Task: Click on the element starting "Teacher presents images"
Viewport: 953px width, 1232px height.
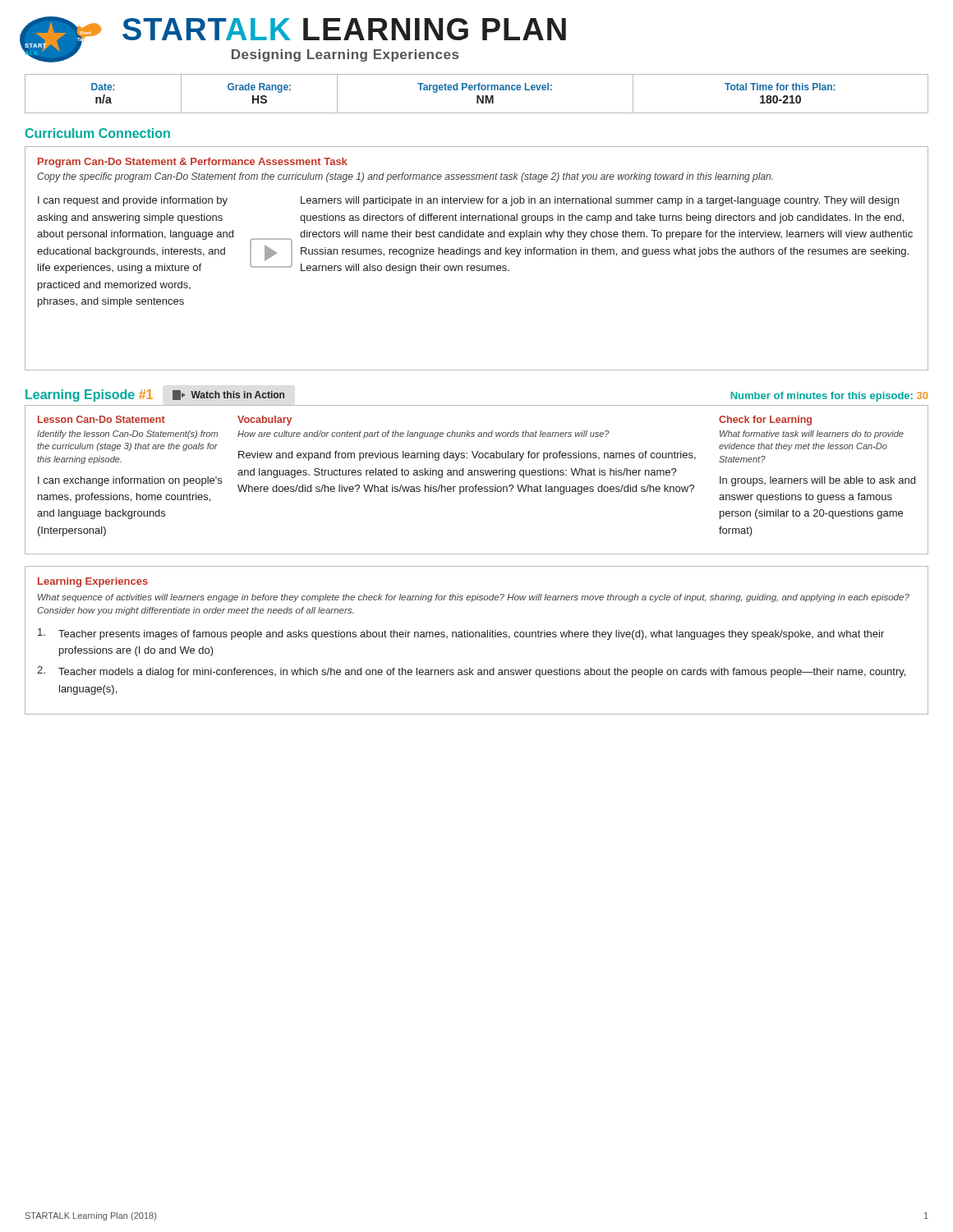Action: [x=476, y=642]
